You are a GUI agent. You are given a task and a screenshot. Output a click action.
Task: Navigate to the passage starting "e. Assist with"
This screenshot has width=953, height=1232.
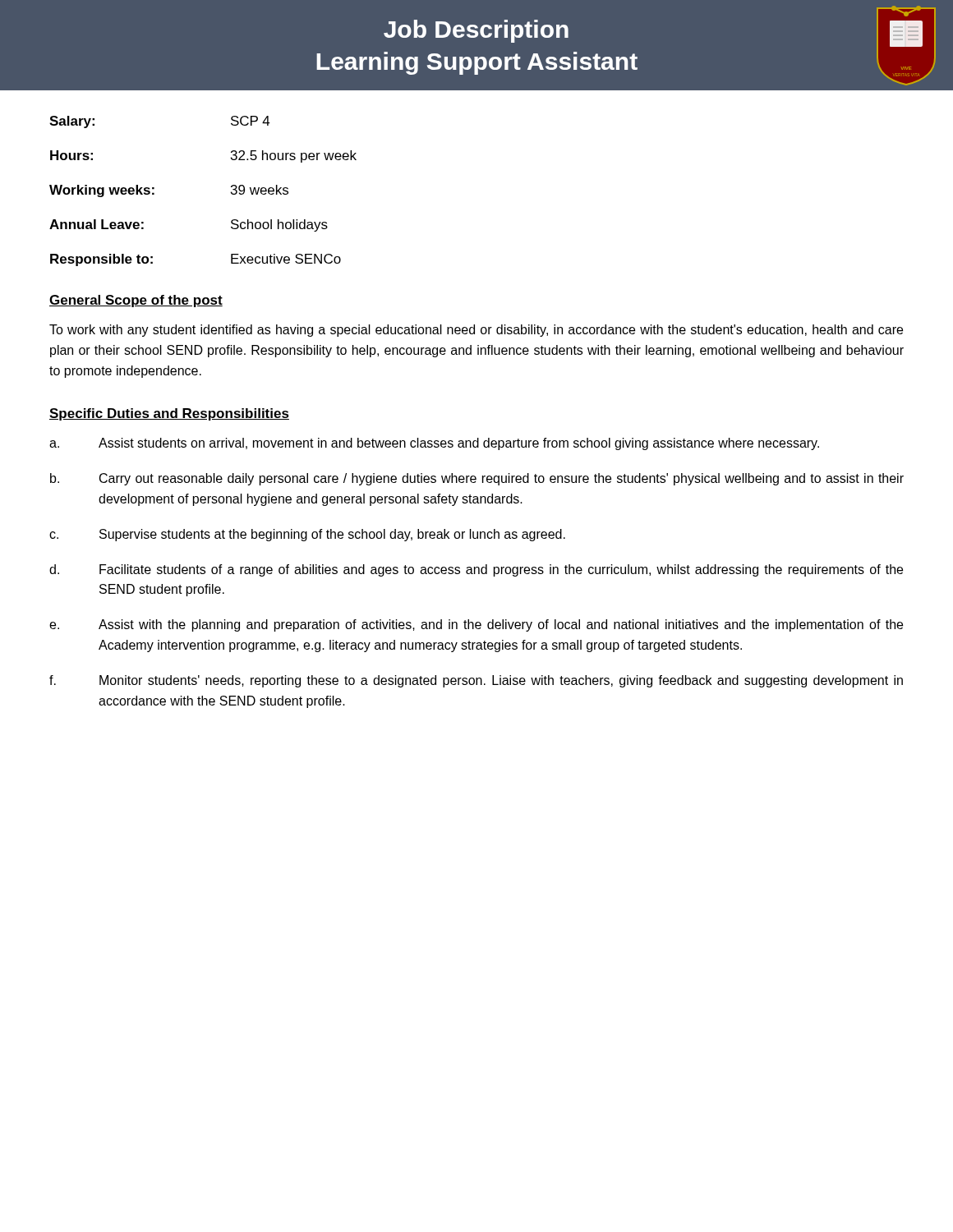pos(476,636)
